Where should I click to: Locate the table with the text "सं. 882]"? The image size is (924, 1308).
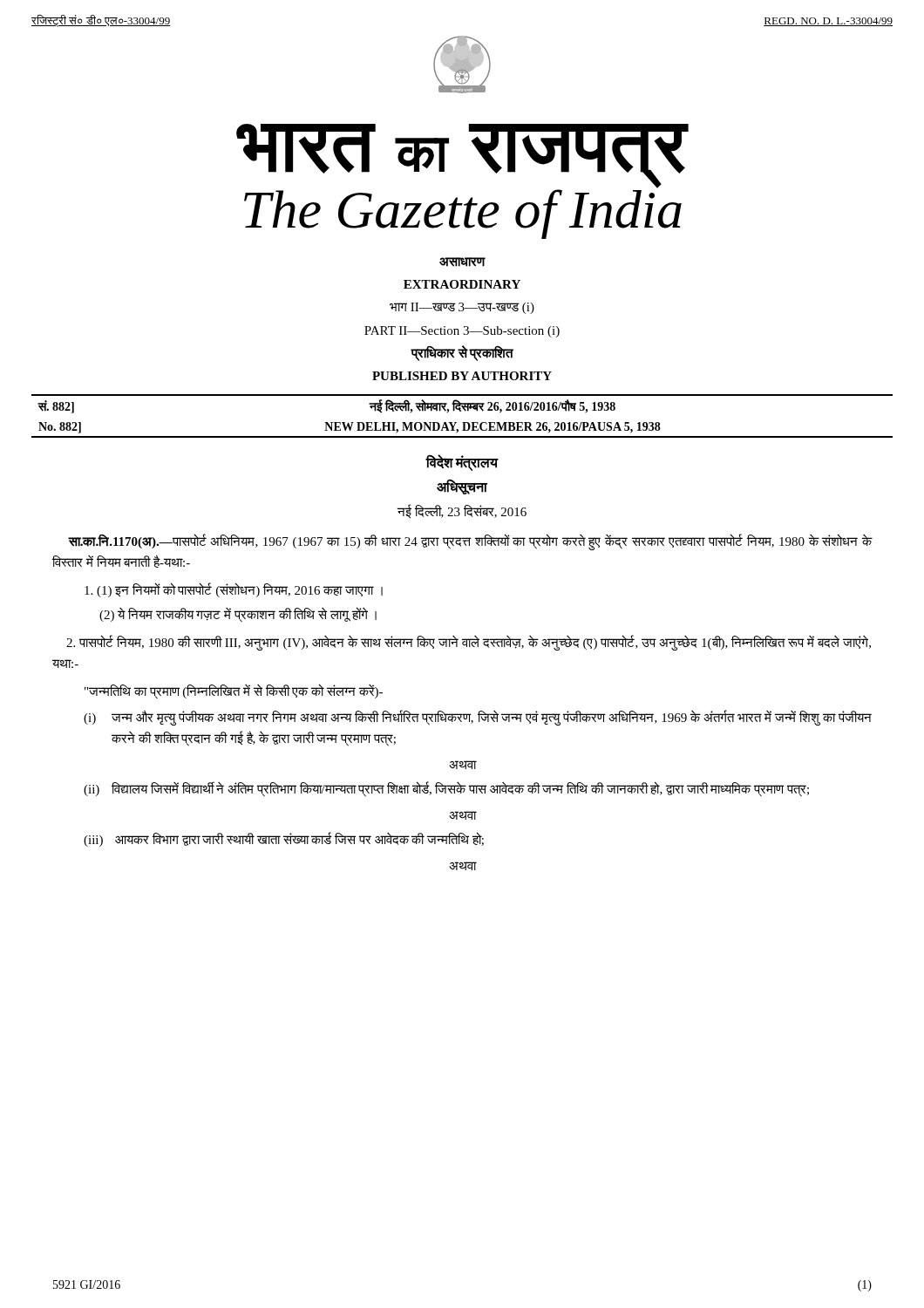pyautogui.click(x=462, y=416)
